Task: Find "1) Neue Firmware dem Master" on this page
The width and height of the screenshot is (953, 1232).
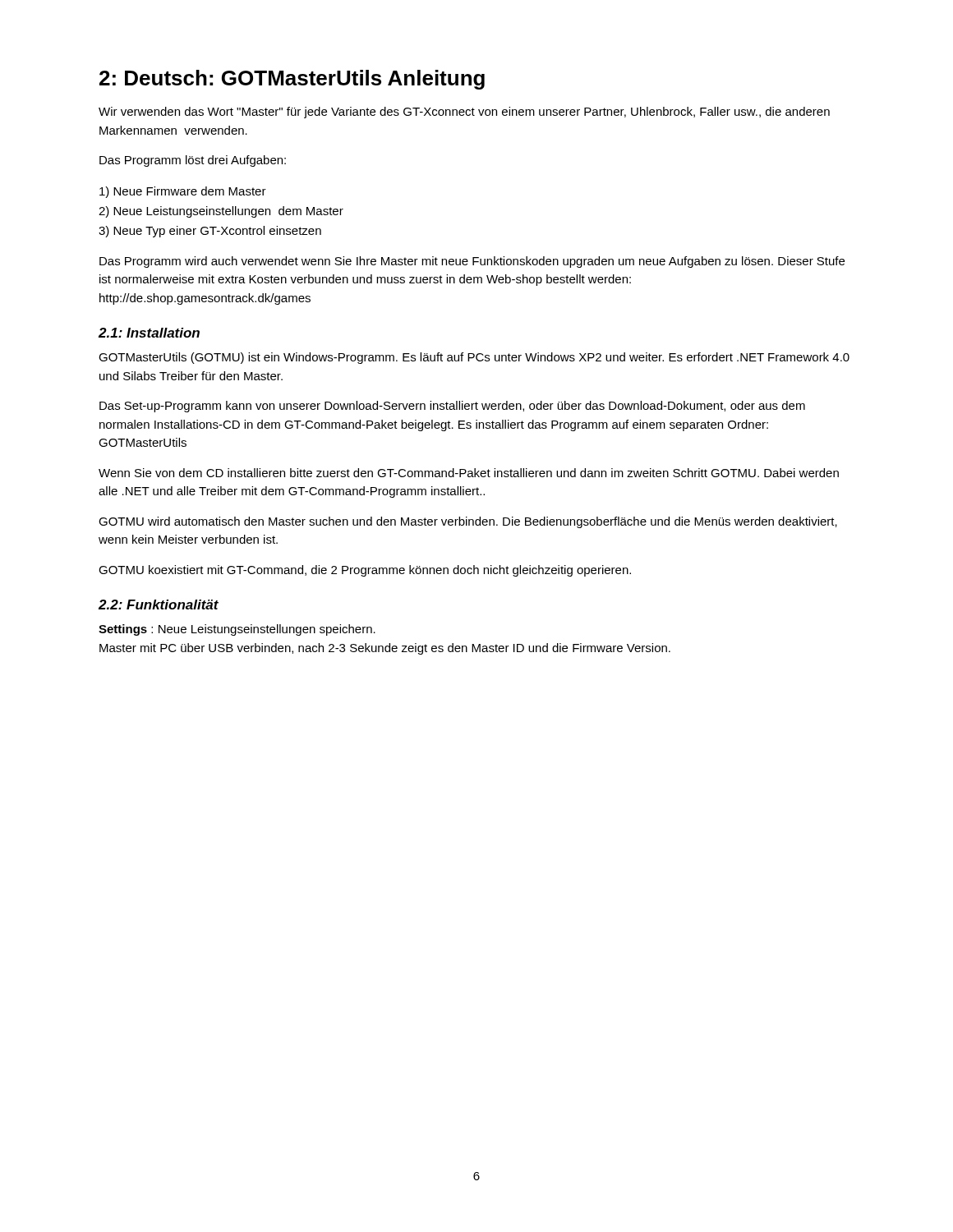Action: pos(182,191)
